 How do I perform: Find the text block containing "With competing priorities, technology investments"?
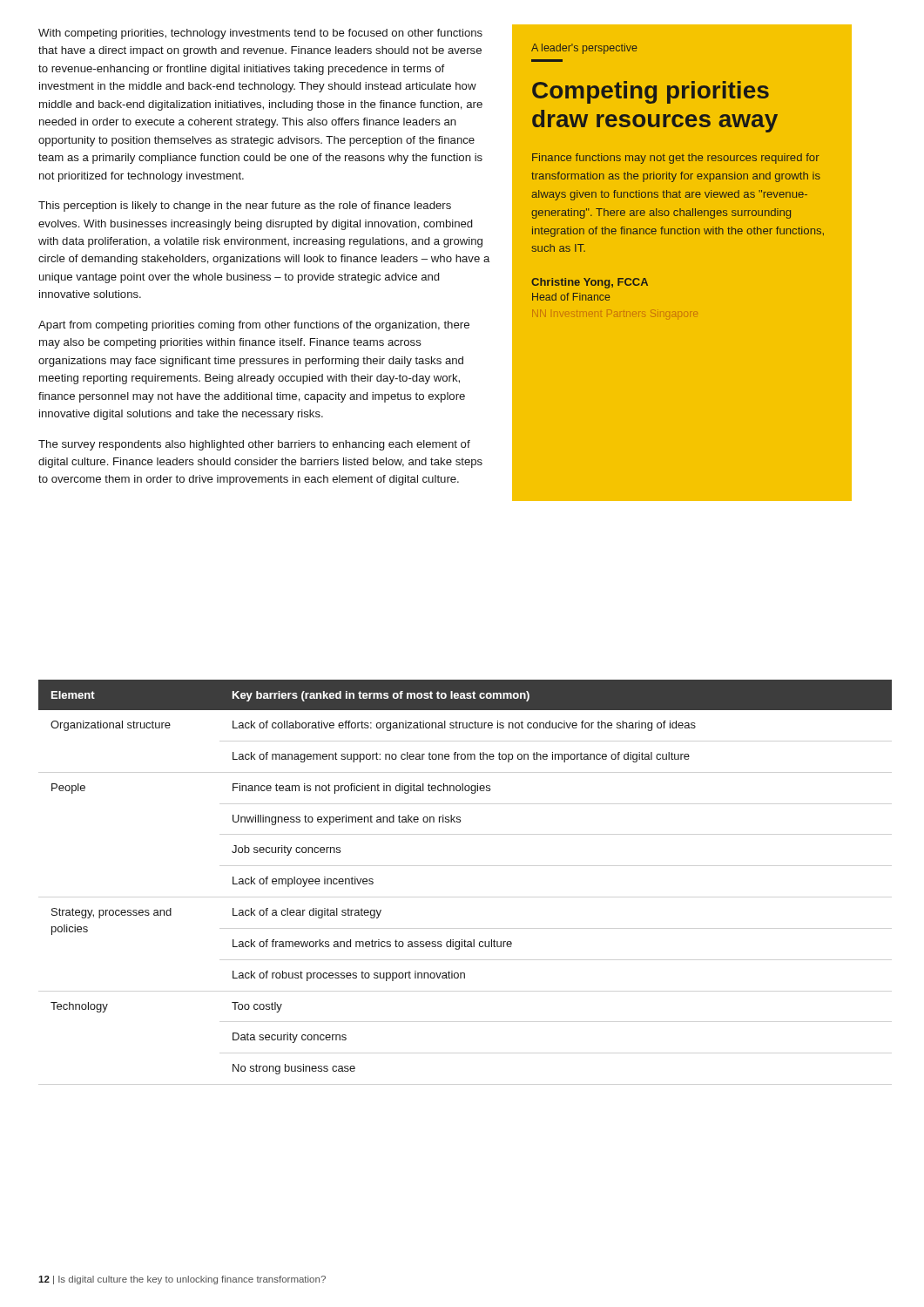coord(265,105)
